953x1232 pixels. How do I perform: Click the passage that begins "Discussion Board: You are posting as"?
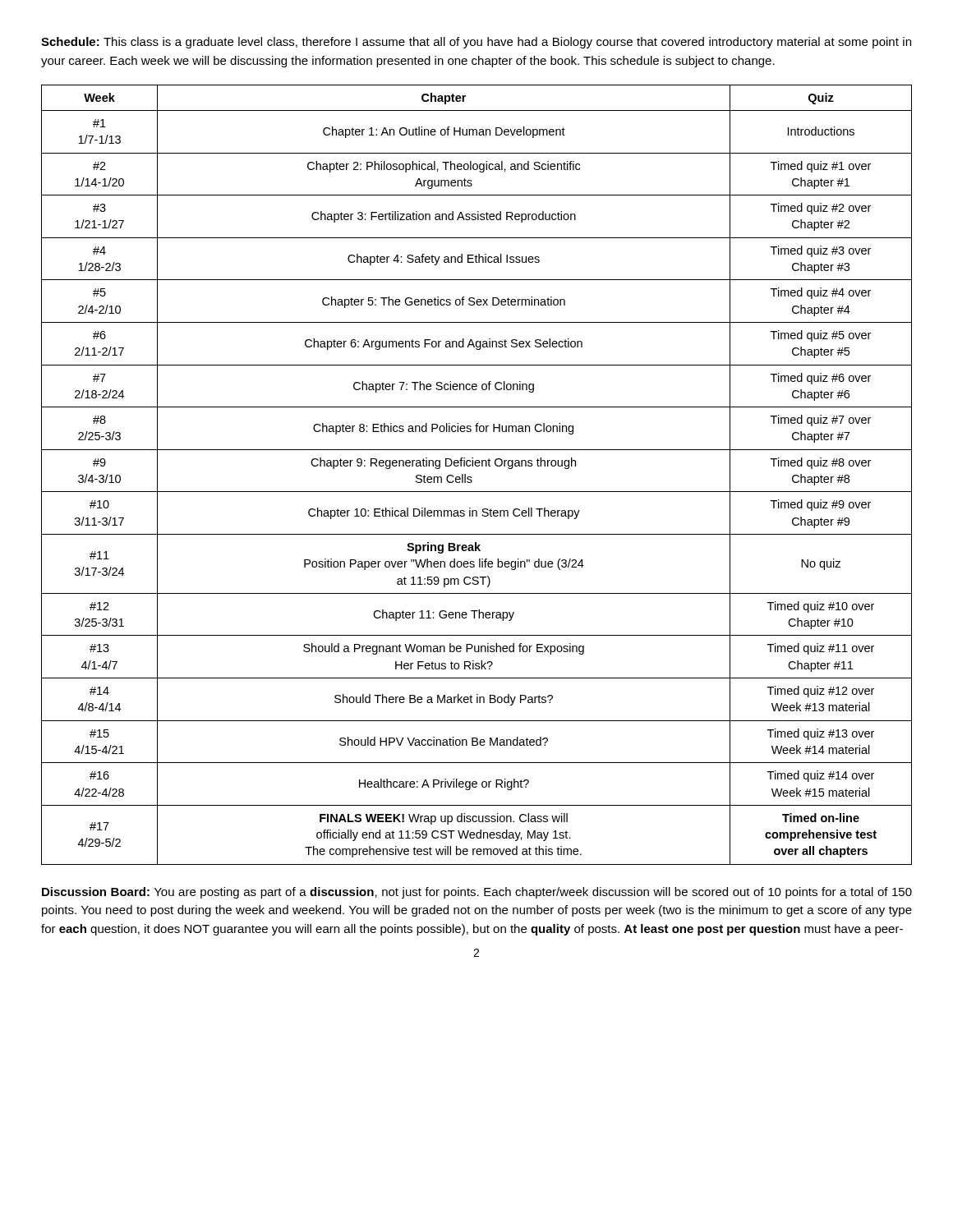476,910
